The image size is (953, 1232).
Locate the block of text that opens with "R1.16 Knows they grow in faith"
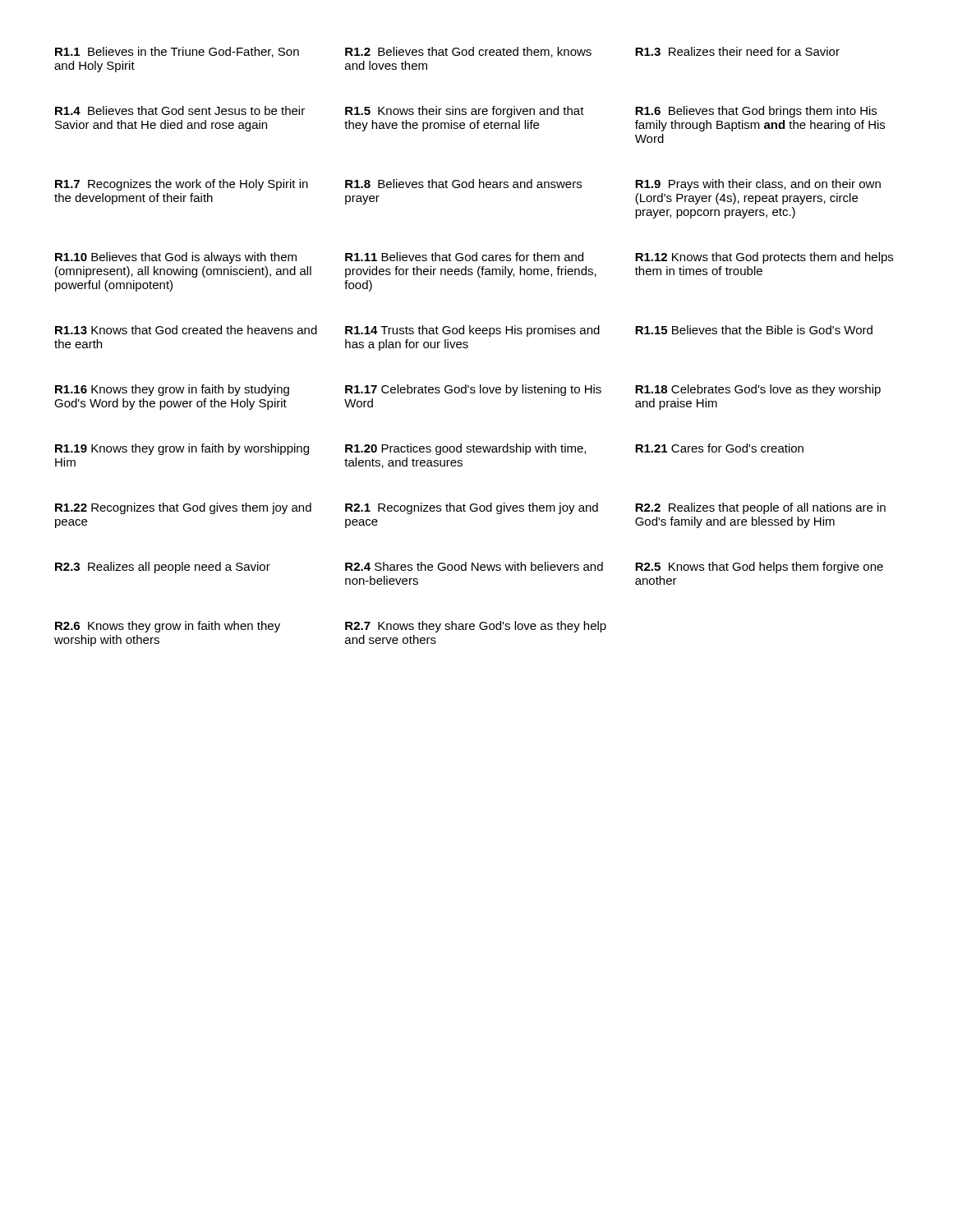coord(172,396)
